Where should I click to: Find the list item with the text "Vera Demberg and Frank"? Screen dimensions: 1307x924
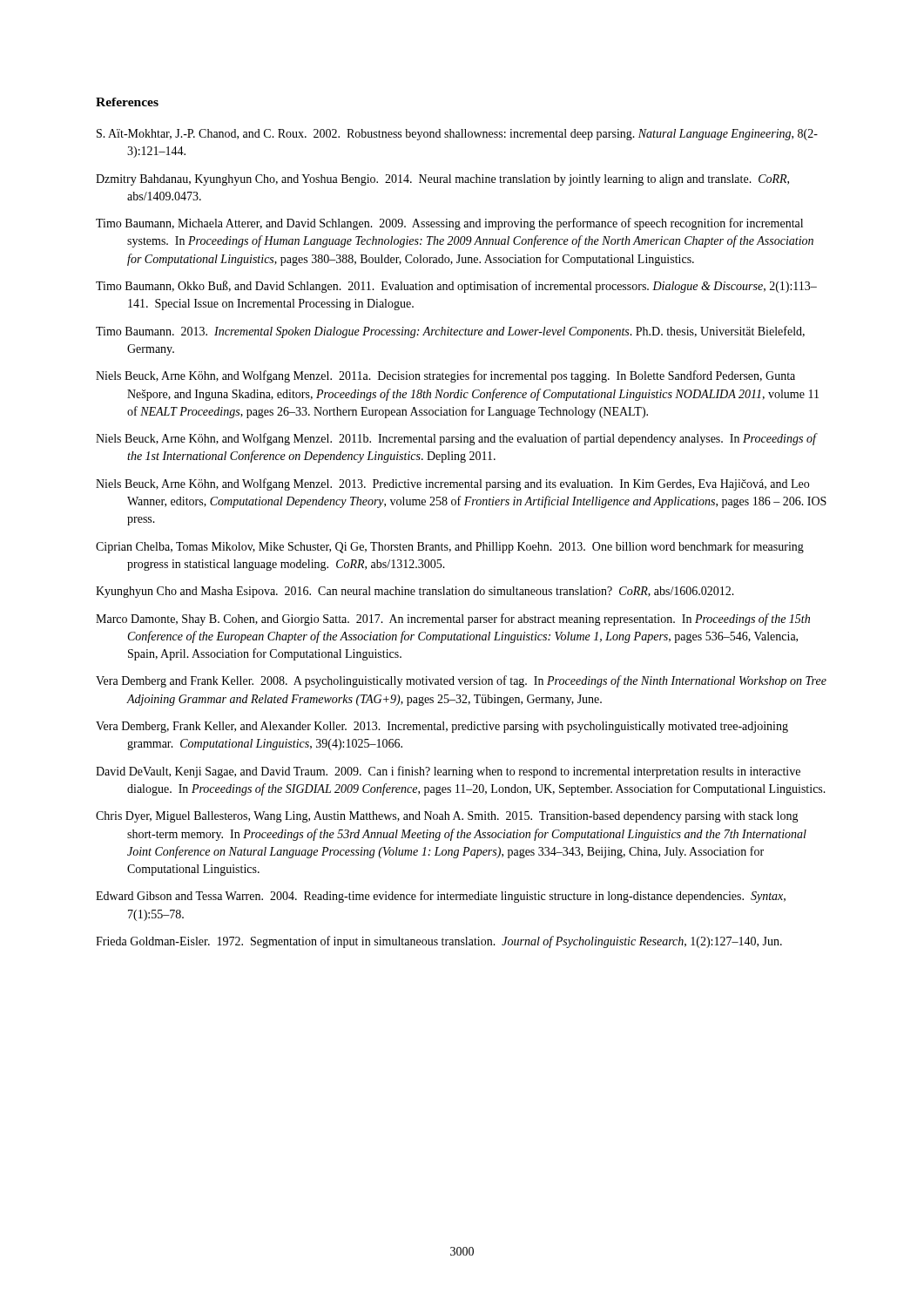coord(461,690)
